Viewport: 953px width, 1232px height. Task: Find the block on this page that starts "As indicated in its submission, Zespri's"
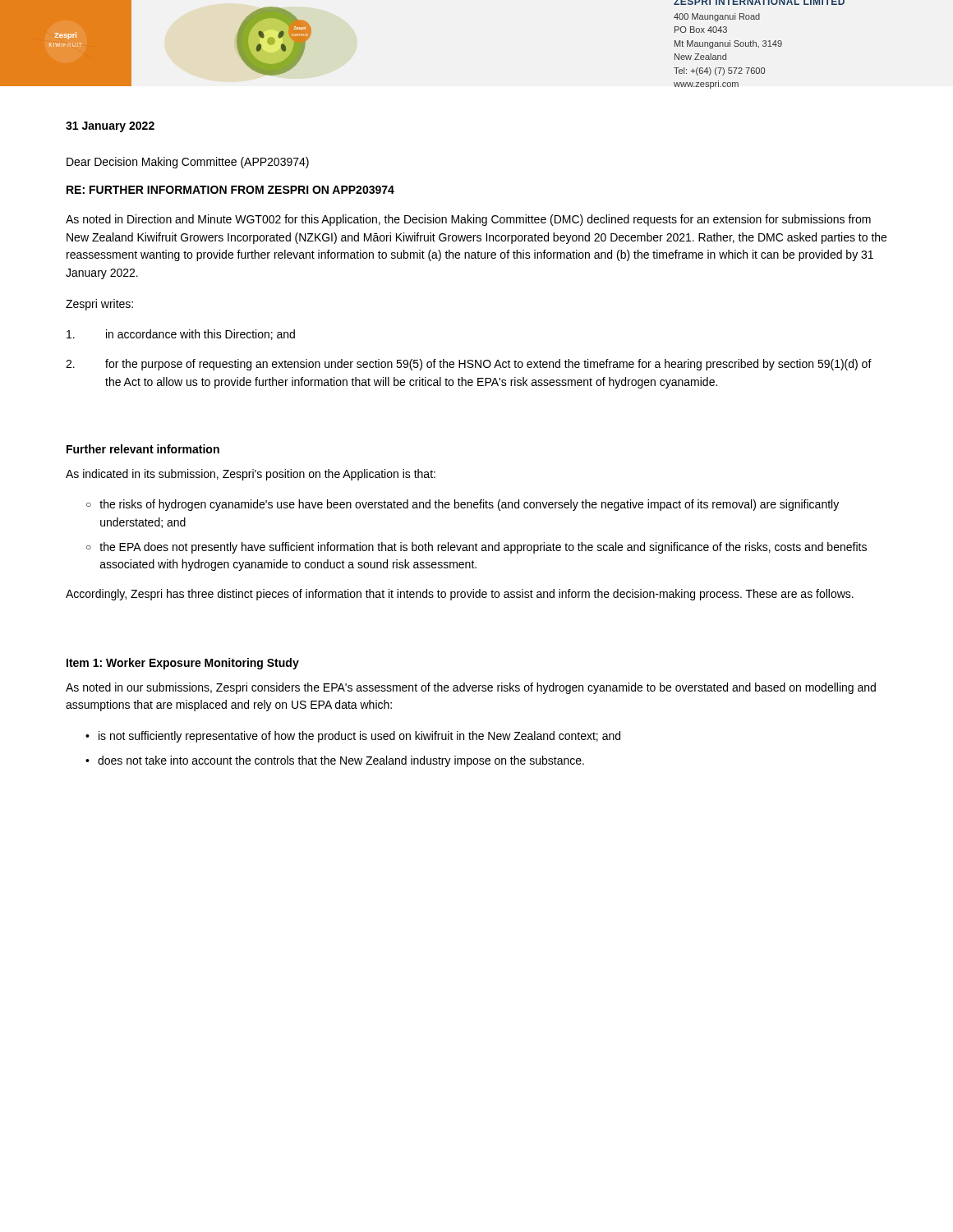click(251, 474)
